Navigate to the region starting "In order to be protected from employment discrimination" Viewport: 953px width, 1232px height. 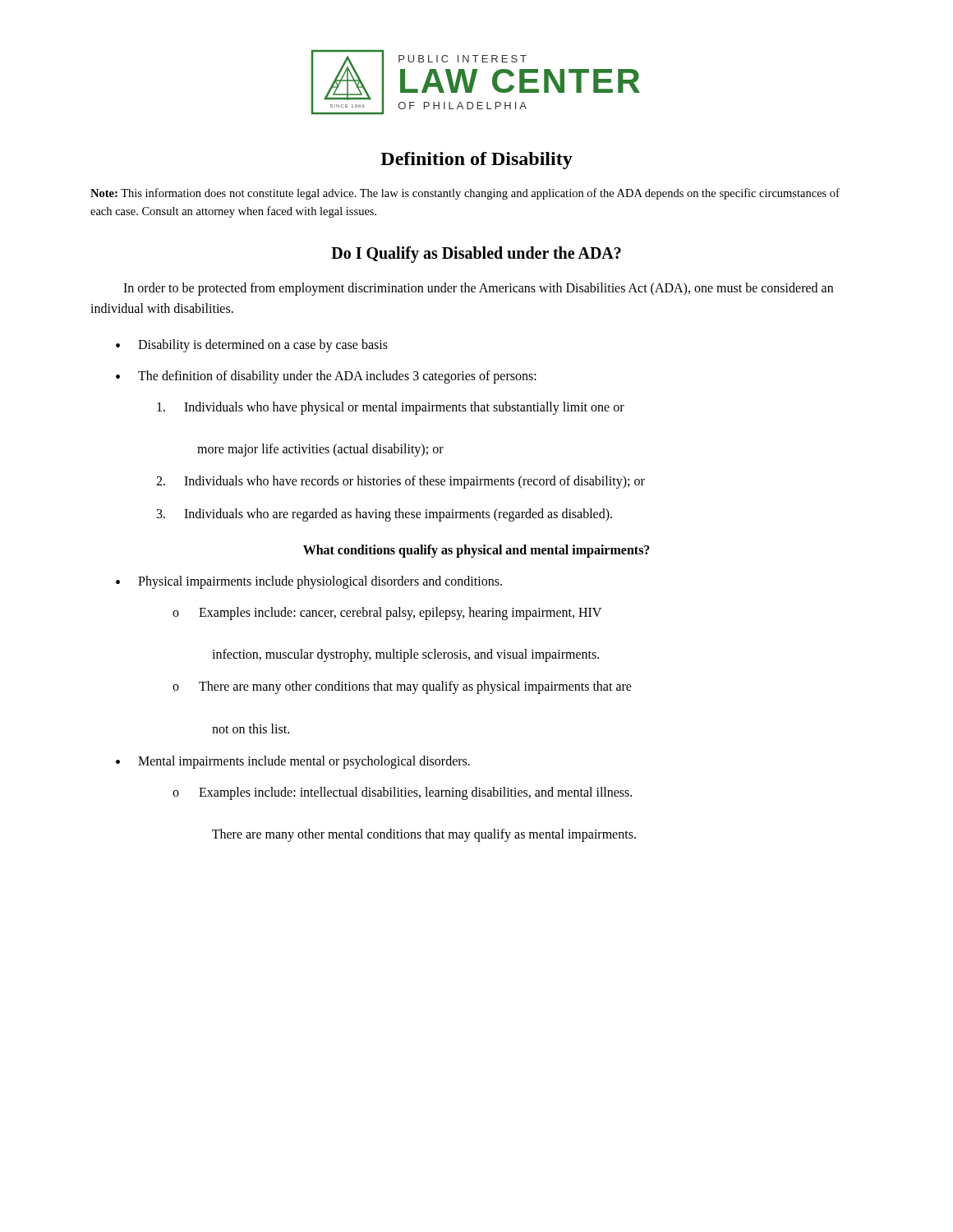tap(462, 298)
